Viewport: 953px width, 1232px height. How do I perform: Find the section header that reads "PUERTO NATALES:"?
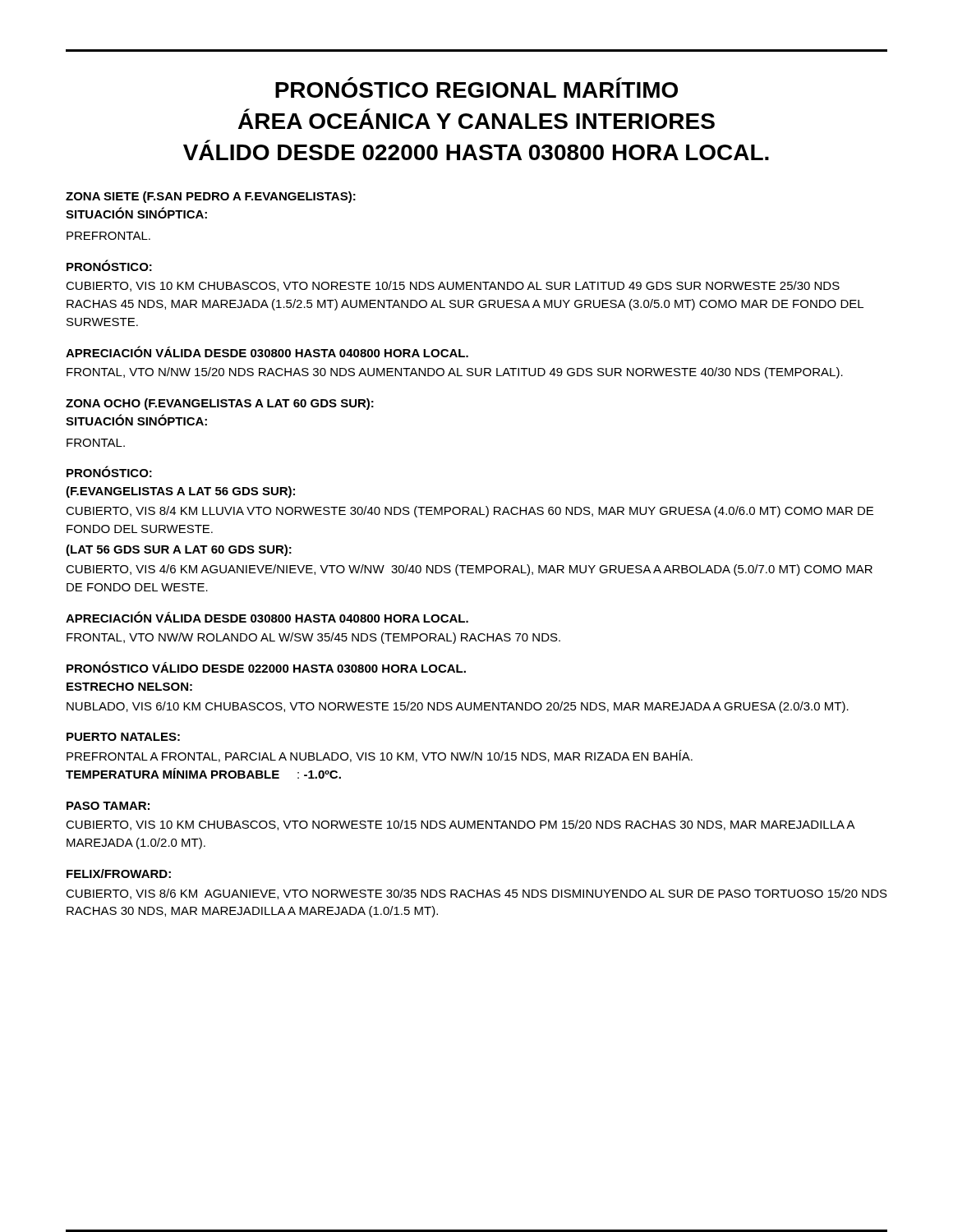[x=123, y=737]
